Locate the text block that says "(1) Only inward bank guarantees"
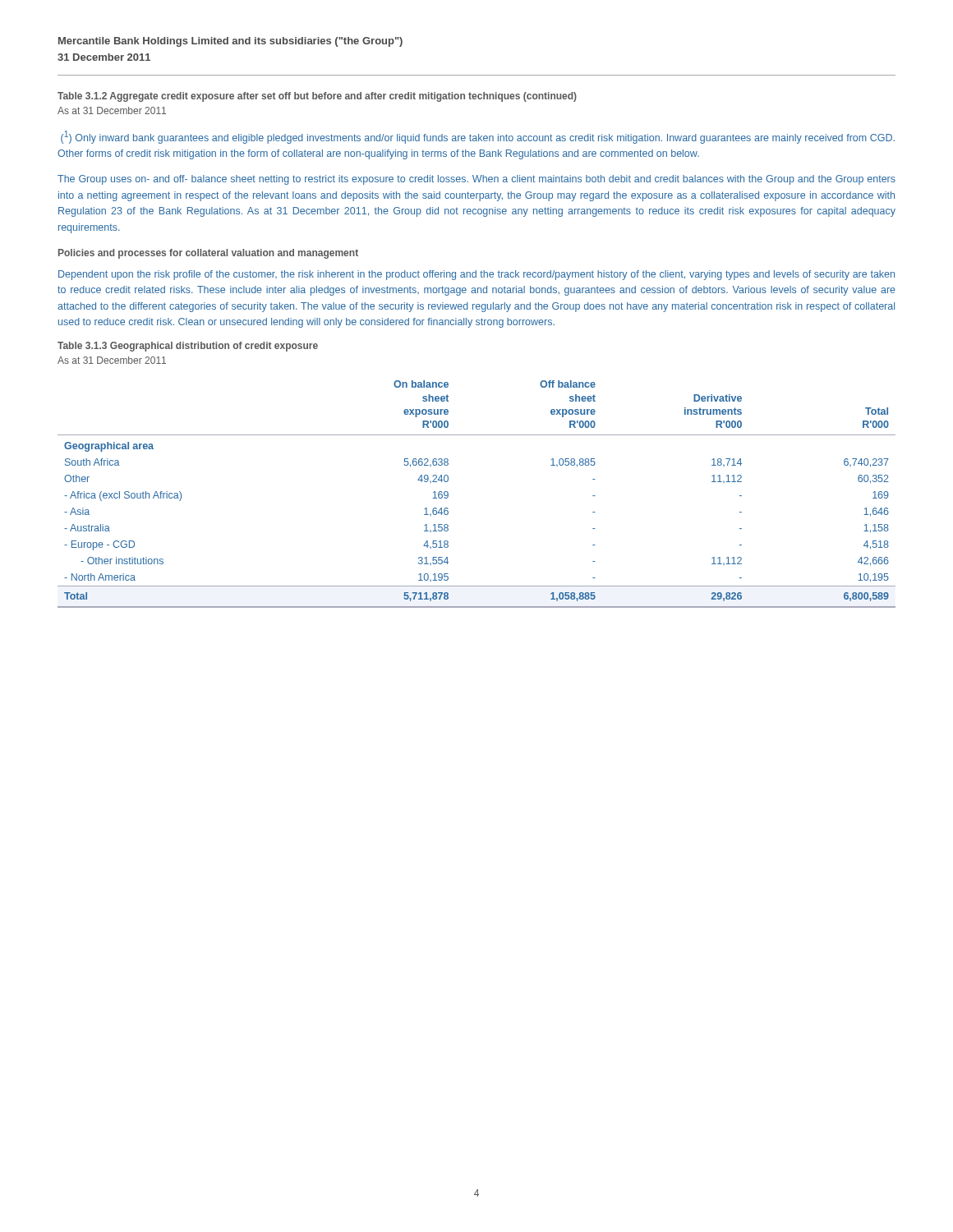This screenshot has height=1232, width=953. pyautogui.click(x=476, y=144)
